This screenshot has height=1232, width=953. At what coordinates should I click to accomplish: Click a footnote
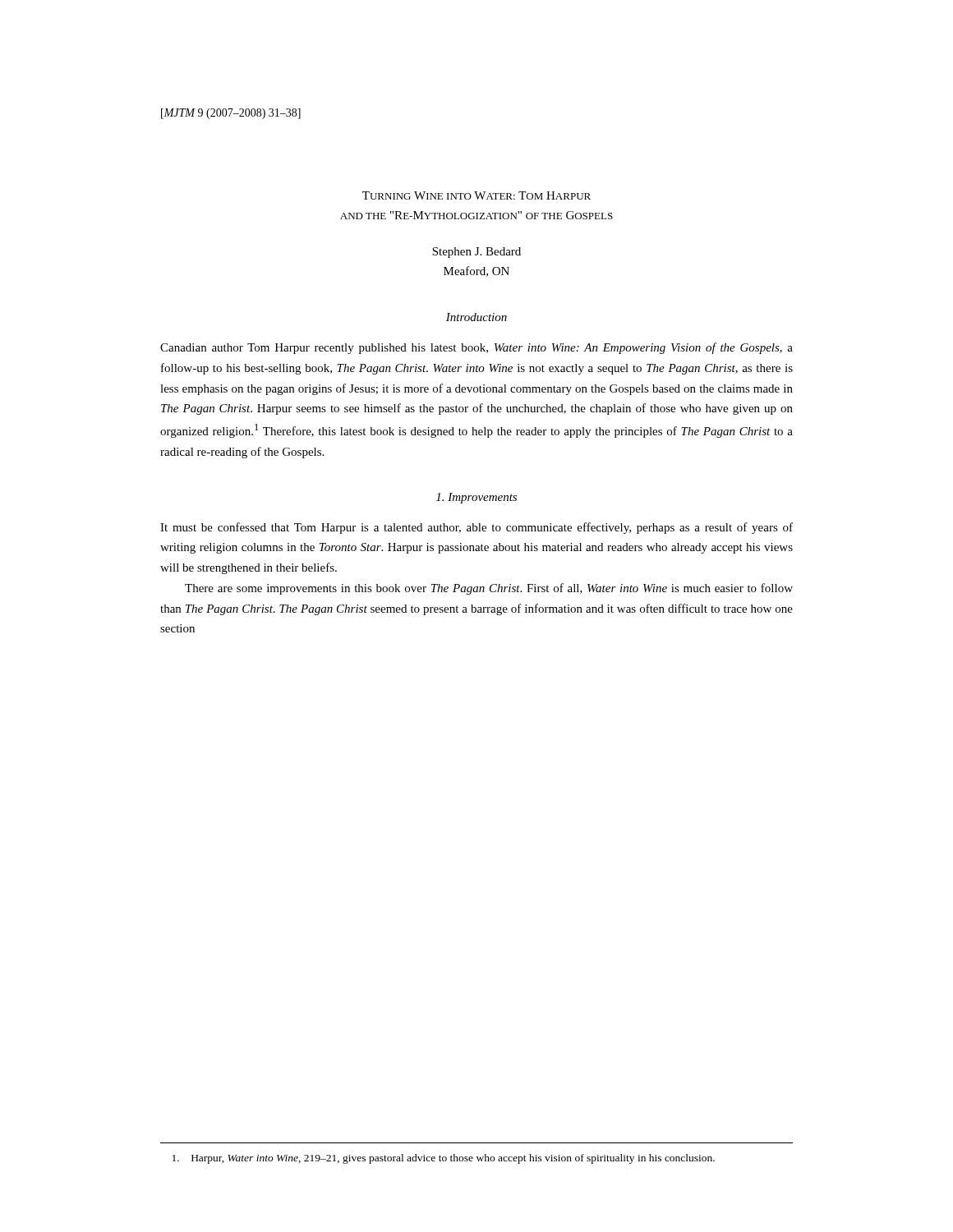click(x=476, y=1158)
